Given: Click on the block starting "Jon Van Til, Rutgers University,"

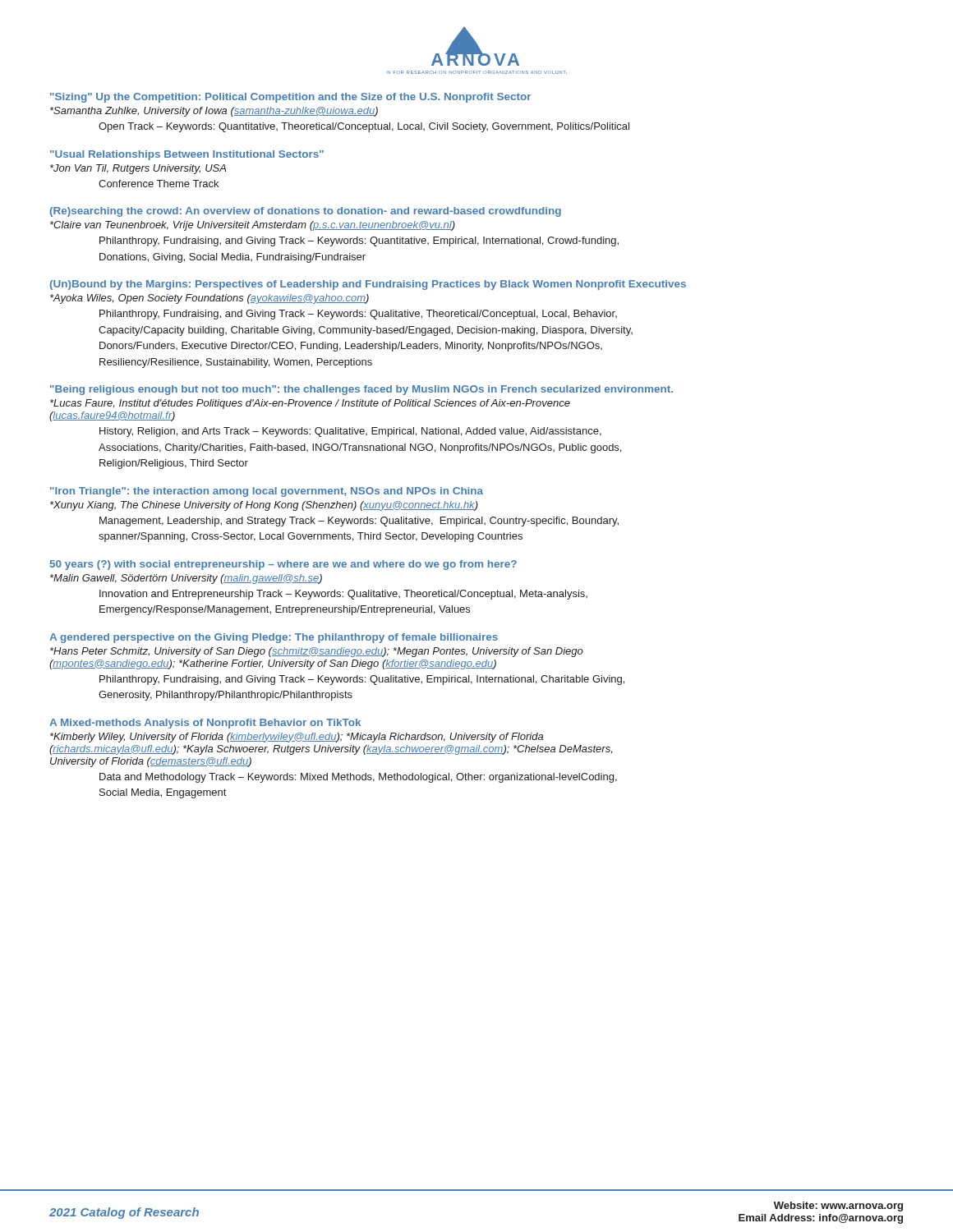Looking at the screenshot, I should (138, 169).
